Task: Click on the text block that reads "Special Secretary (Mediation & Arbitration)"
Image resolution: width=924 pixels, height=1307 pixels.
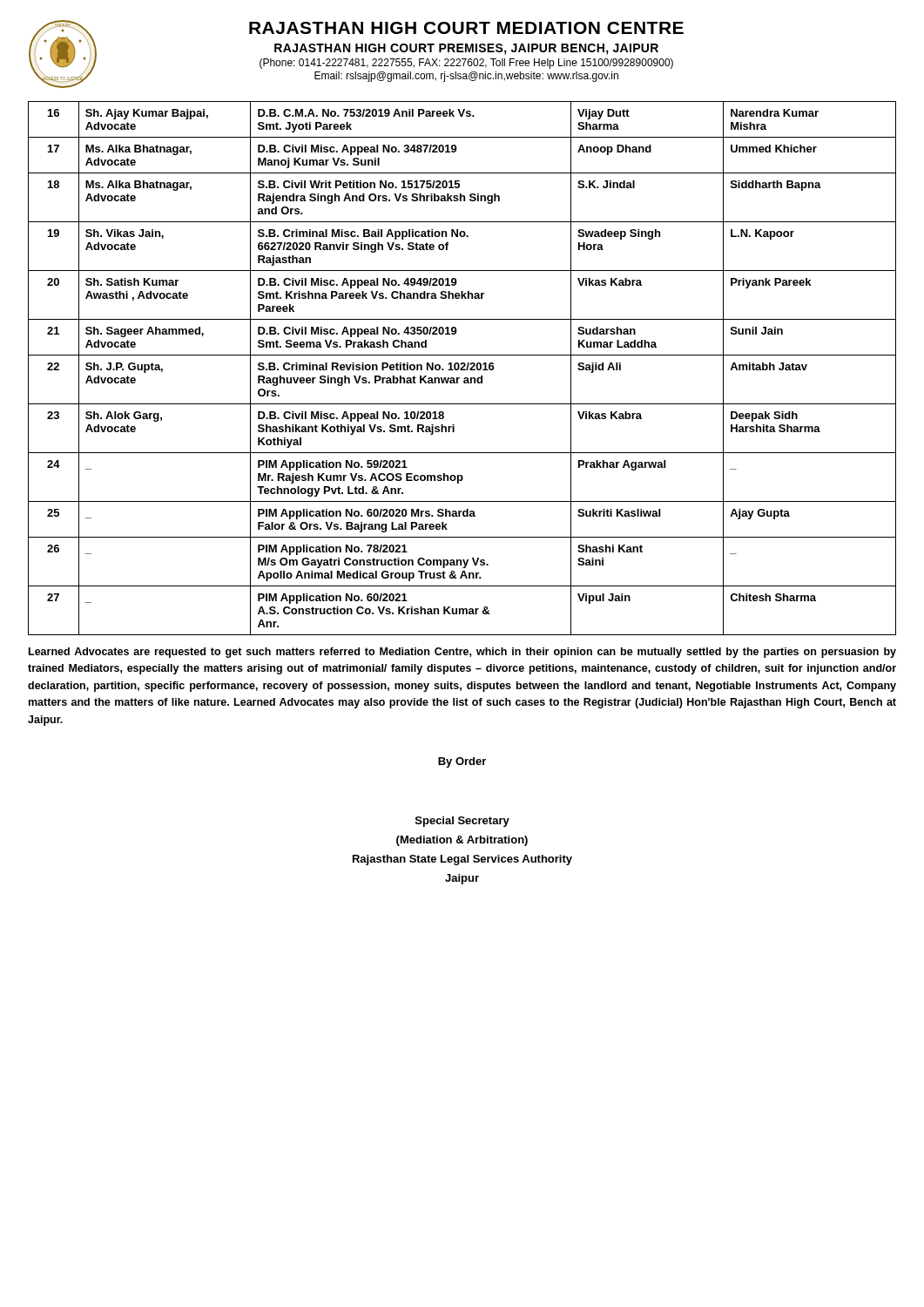Action: pos(462,849)
